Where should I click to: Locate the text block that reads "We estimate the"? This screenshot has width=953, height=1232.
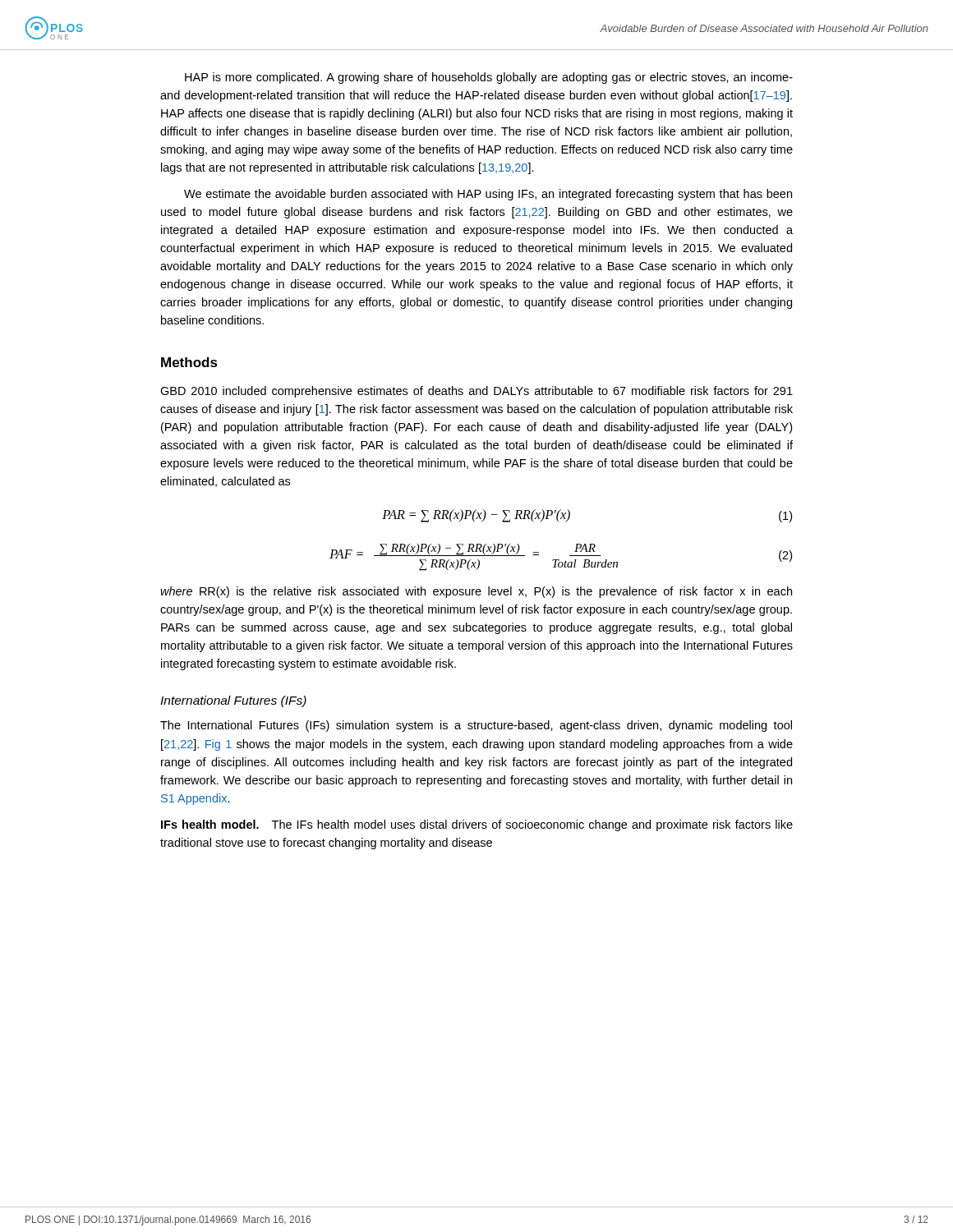[x=476, y=257]
